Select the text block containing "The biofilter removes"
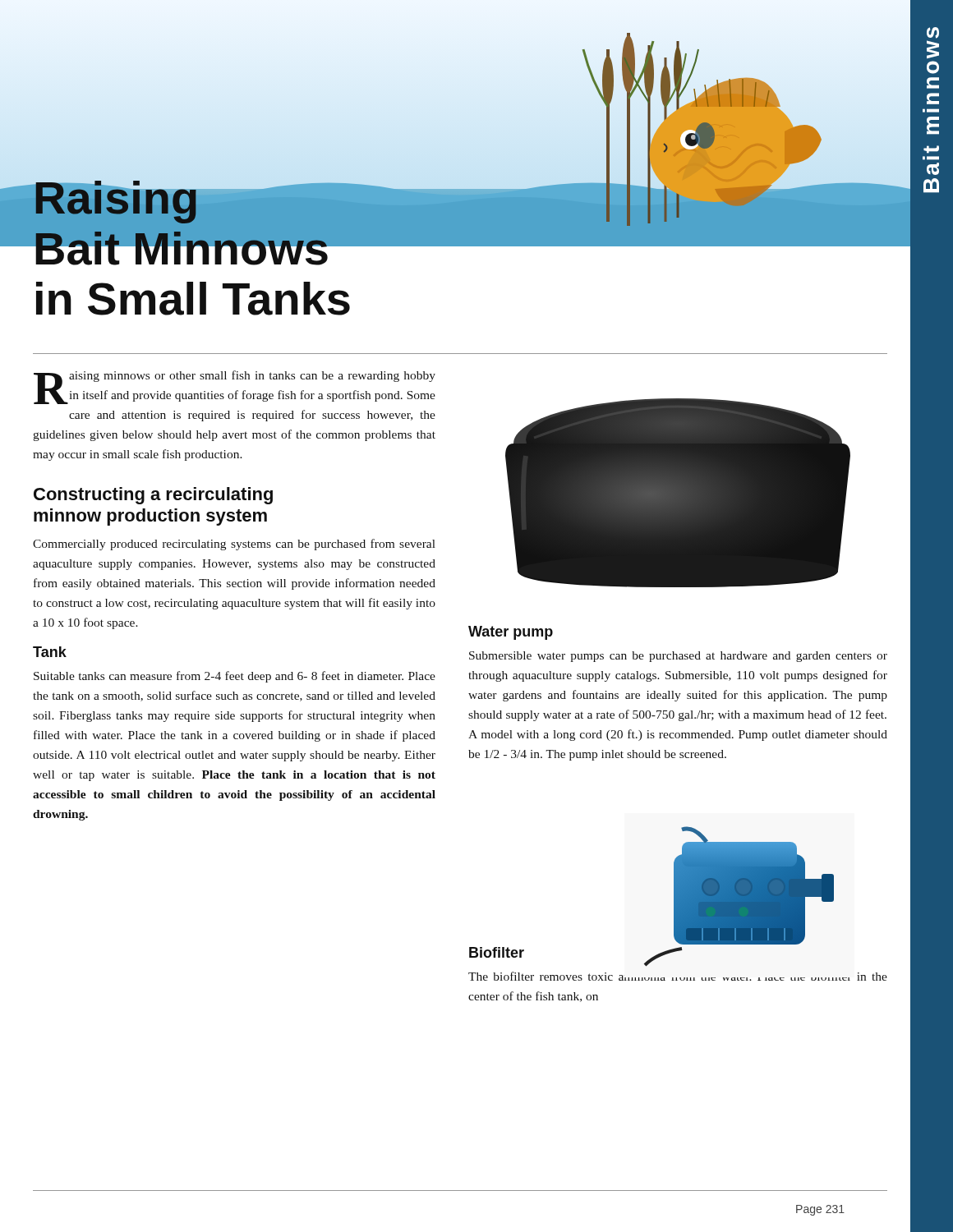Viewport: 953px width, 1232px height. click(x=678, y=986)
